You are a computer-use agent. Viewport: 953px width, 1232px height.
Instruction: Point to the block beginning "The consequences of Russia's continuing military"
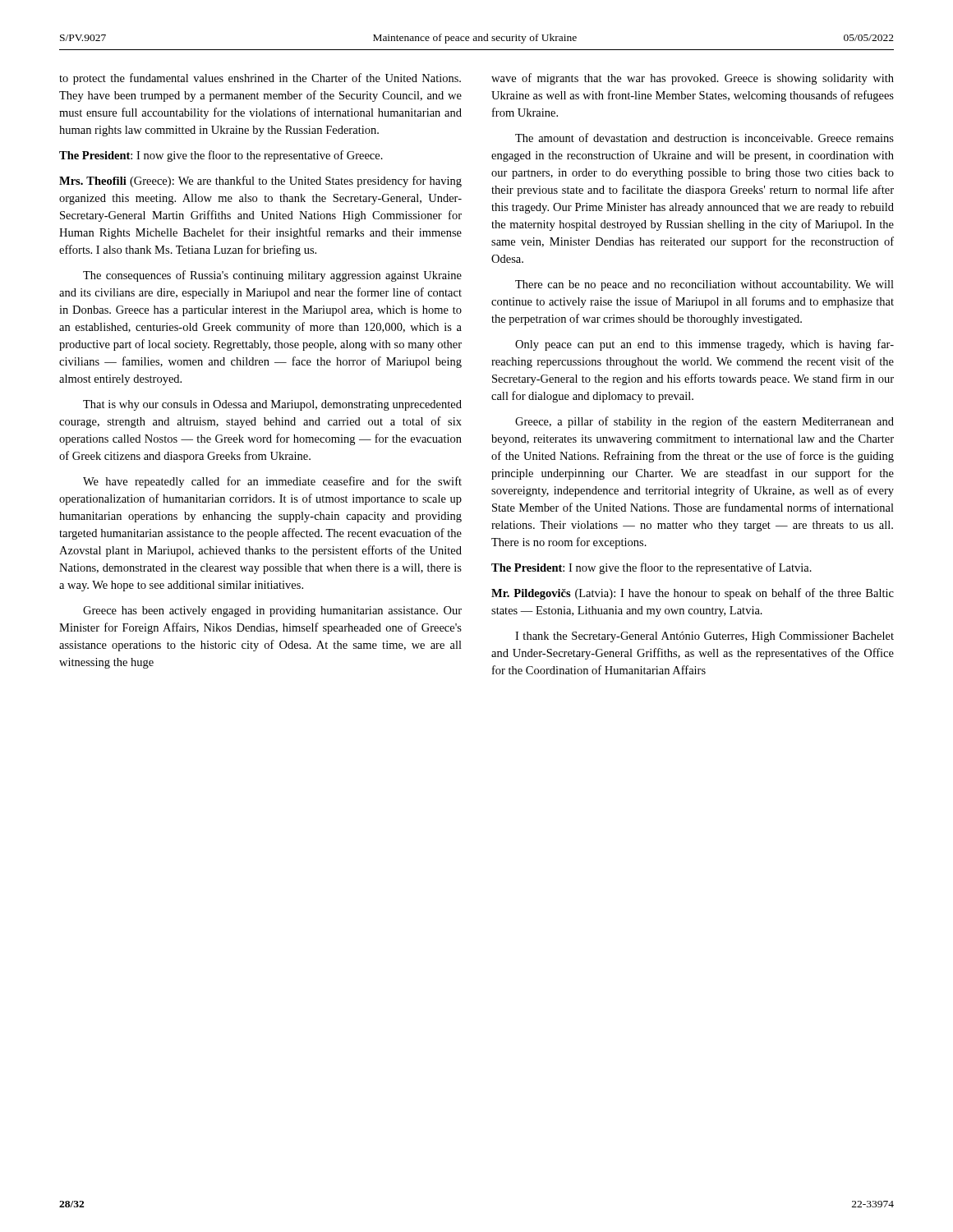click(x=260, y=327)
